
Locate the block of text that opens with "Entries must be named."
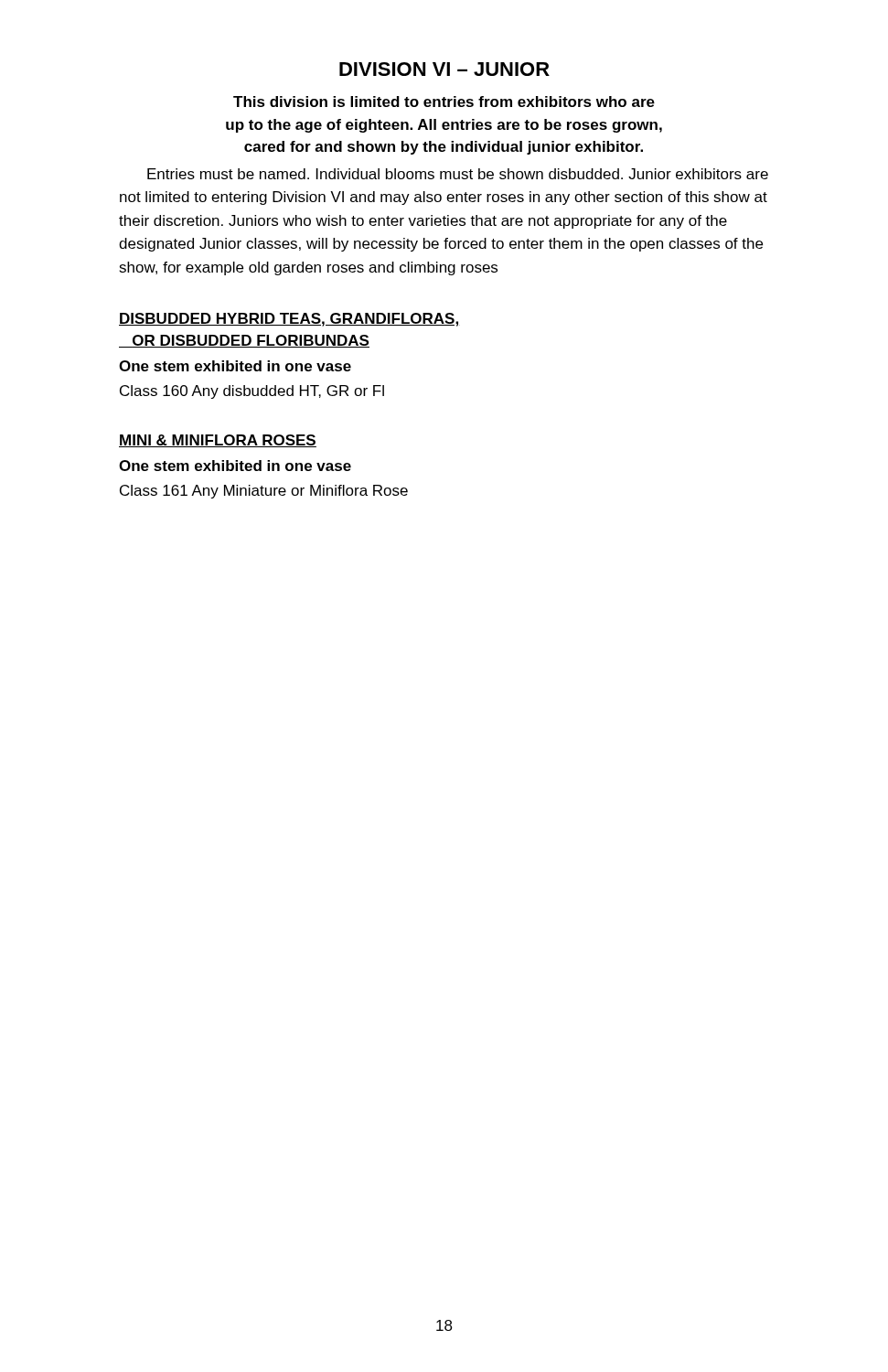click(444, 221)
